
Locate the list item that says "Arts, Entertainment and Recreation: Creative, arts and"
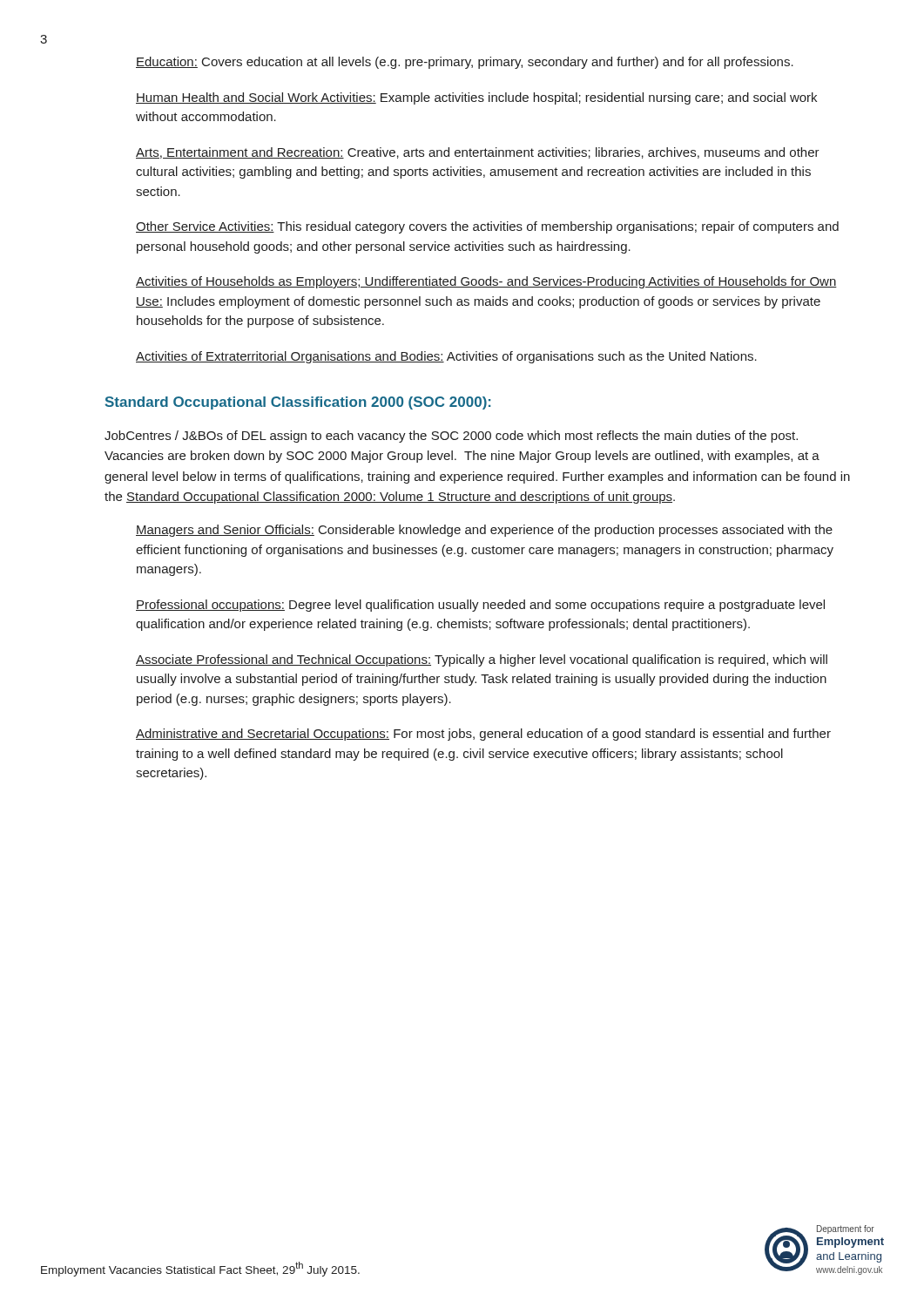pyautogui.click(x=477, y=171)
